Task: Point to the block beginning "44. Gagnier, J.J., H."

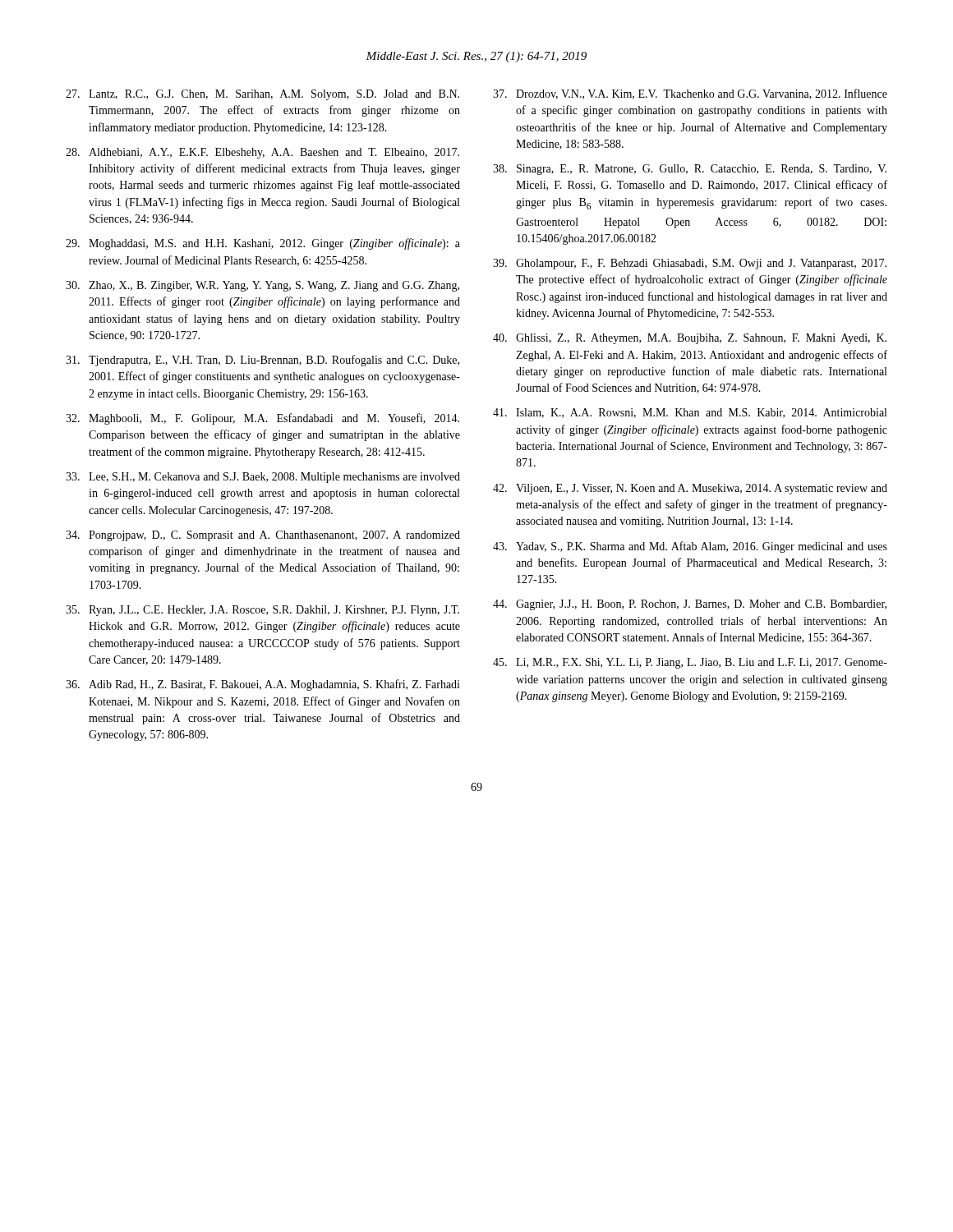Action: click(x=690, y=622)
